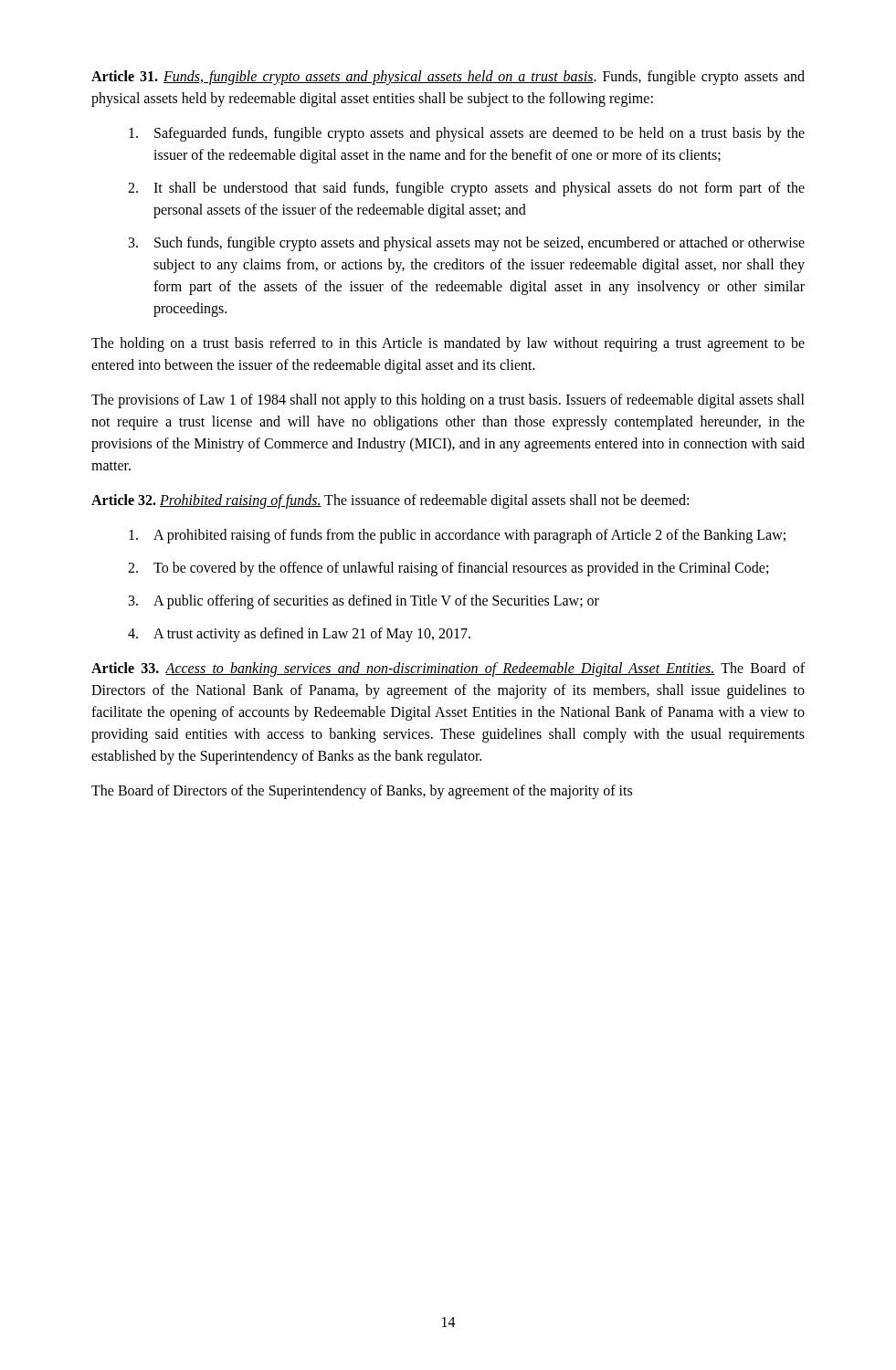Viewport: 896px width, 1370px height.
Task: Select the text starting "4. A trust activity"
Action: 466,634
